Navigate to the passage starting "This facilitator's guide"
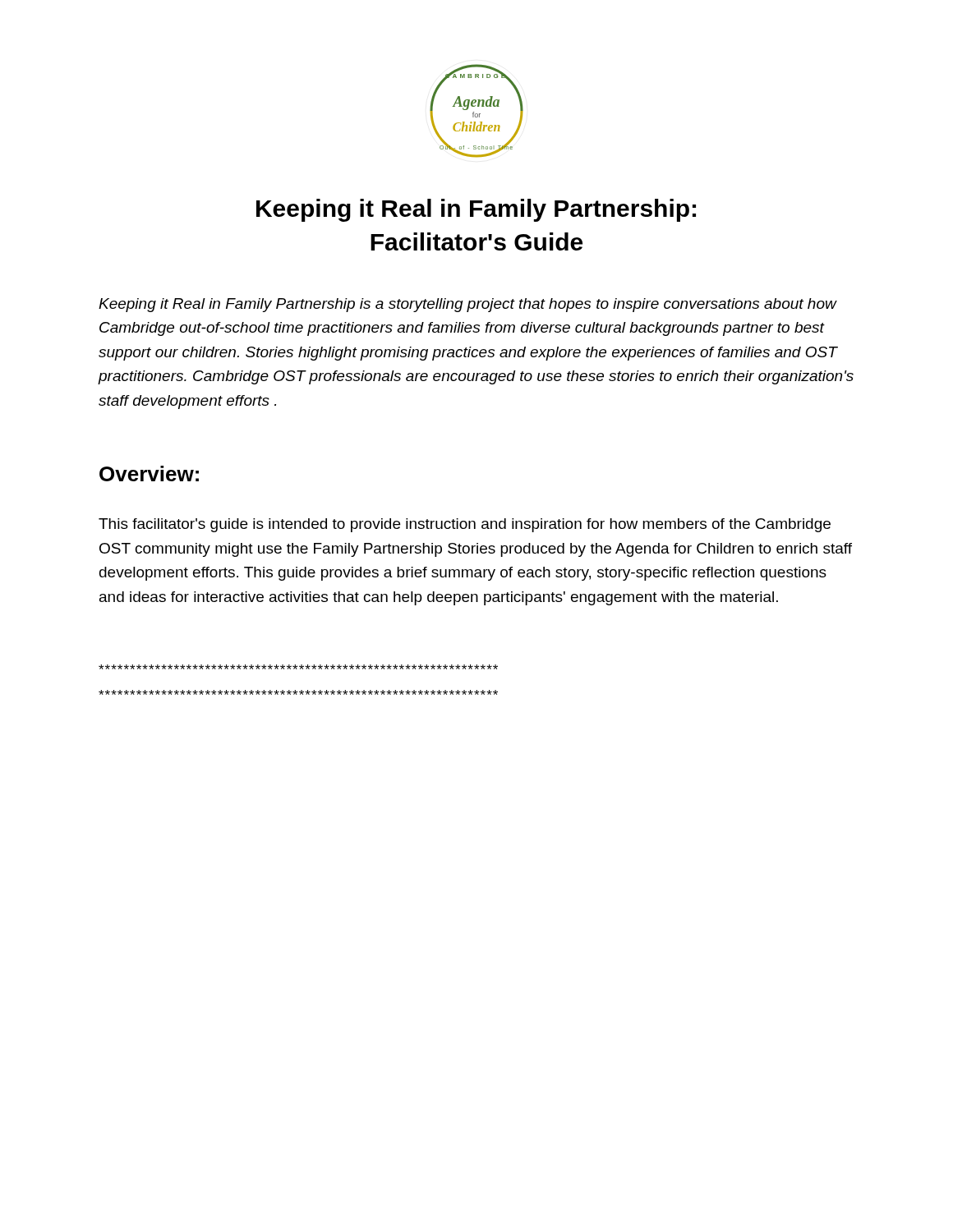This screenshot has width=953, height=1232. [475, 560]
